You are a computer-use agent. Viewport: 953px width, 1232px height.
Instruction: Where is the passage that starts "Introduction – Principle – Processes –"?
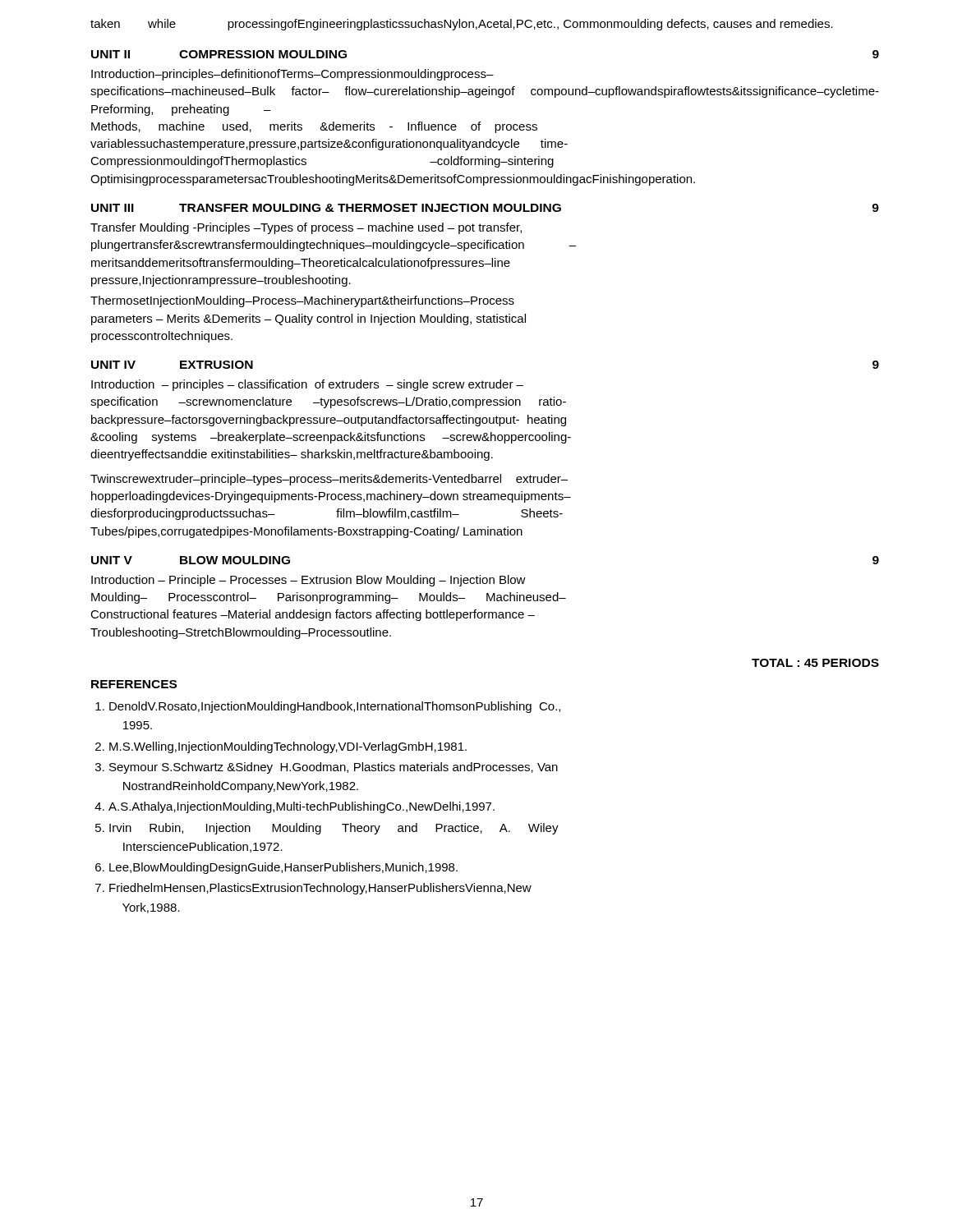point(328,606)
